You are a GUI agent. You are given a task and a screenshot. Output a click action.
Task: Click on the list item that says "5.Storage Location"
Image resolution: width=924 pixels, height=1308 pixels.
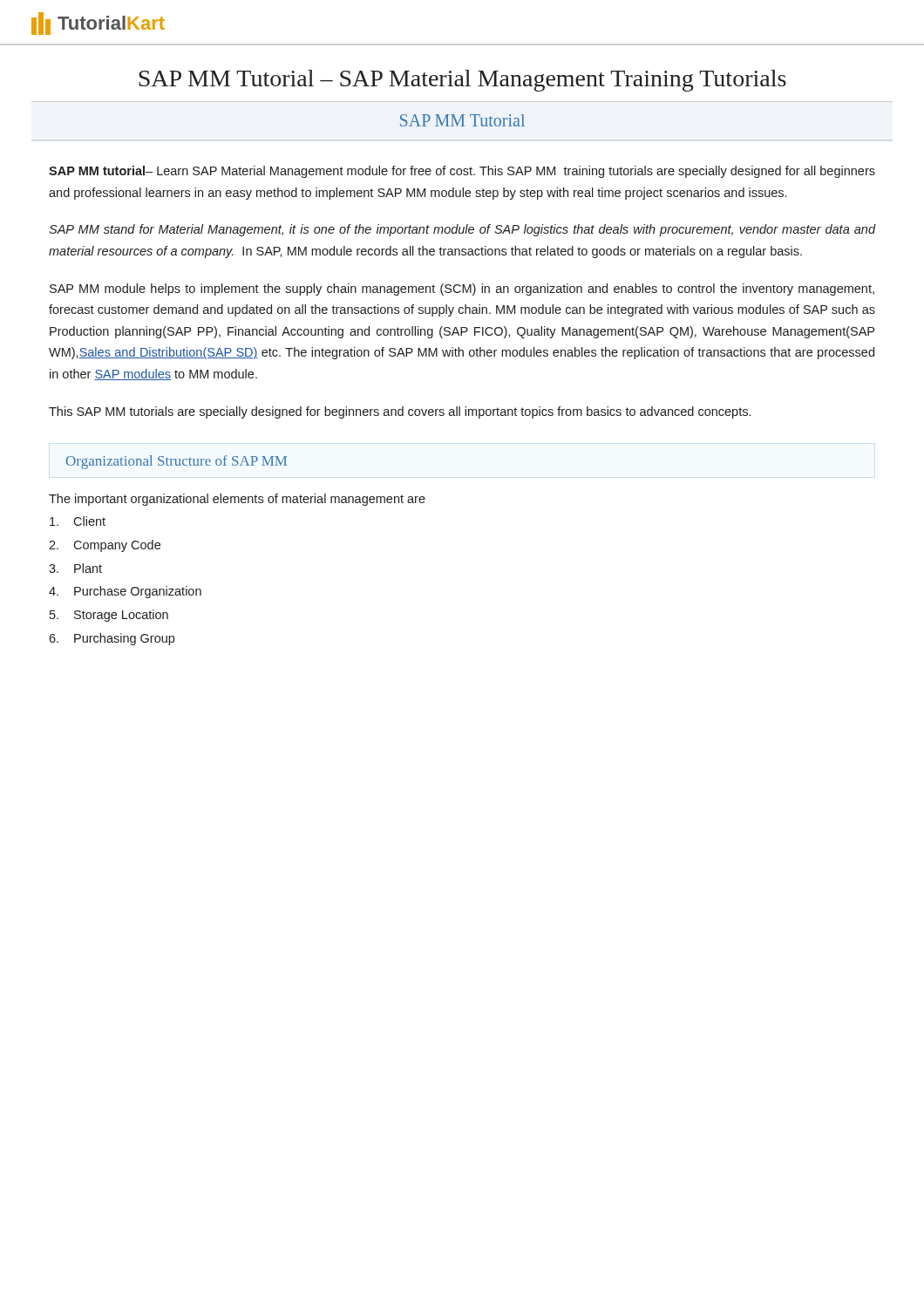point(109,616)
